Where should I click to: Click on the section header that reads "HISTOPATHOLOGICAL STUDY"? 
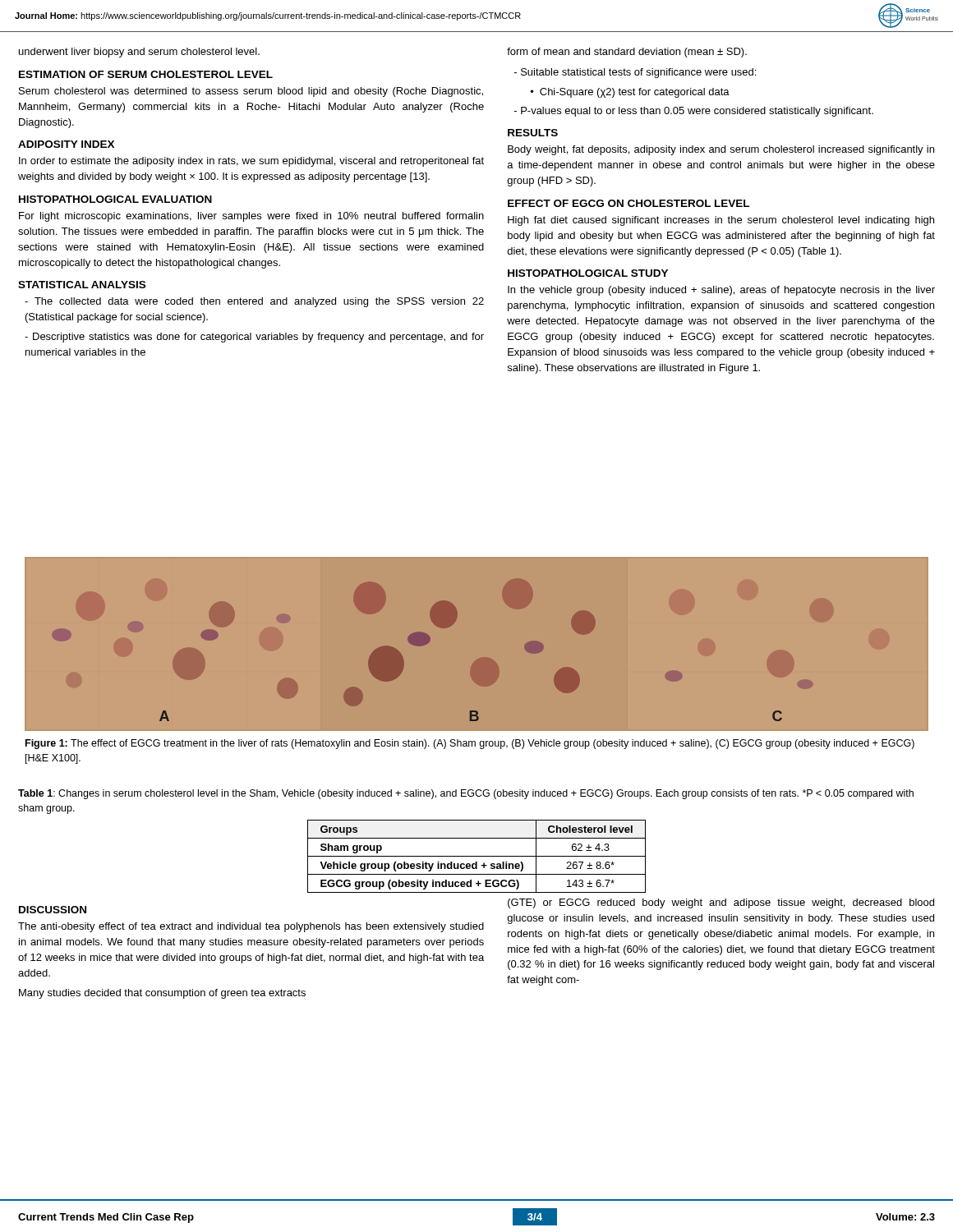point(588,274)
